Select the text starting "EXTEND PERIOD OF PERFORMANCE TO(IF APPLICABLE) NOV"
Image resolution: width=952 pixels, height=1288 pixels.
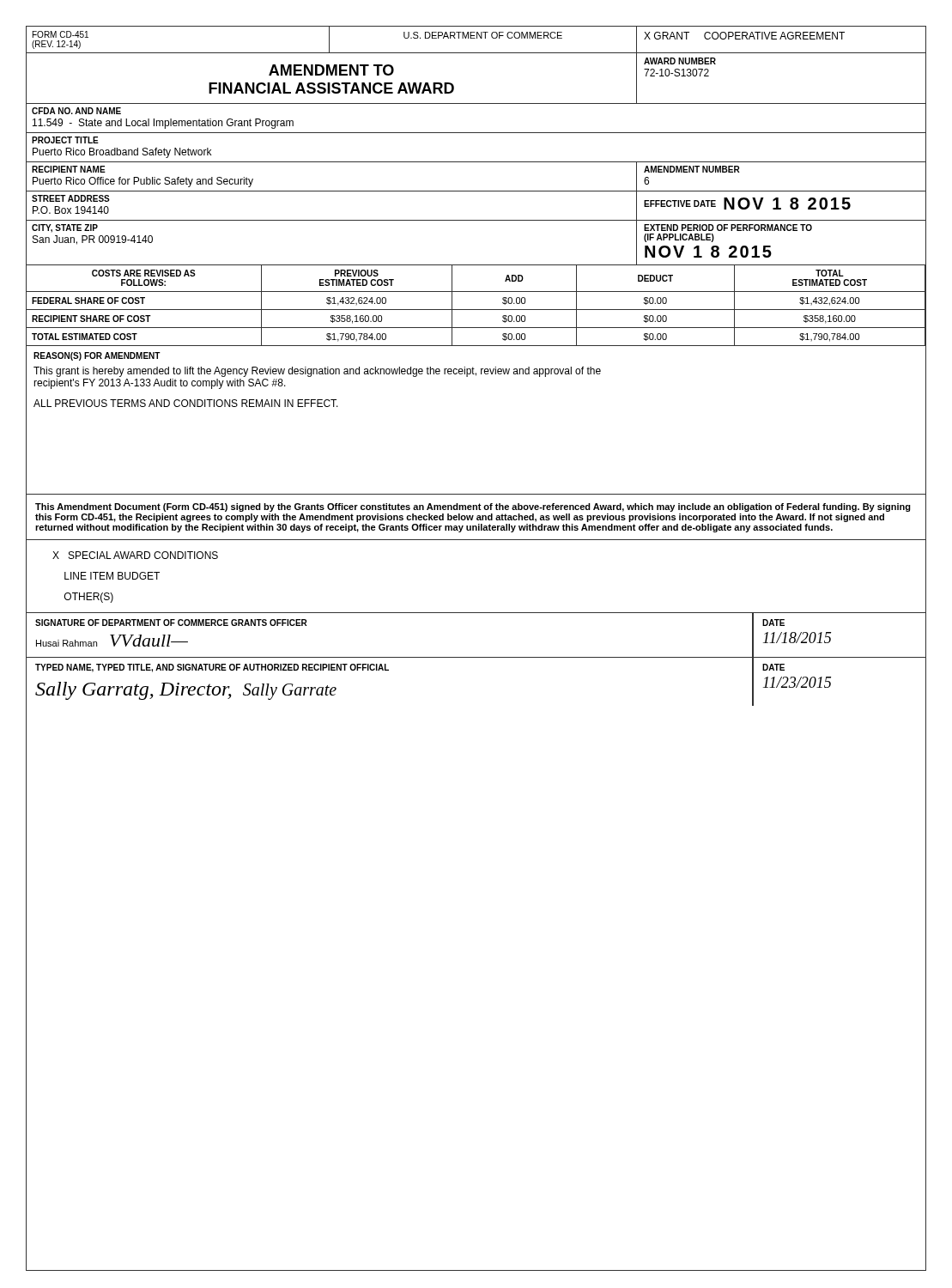click(x=781, y=243)
